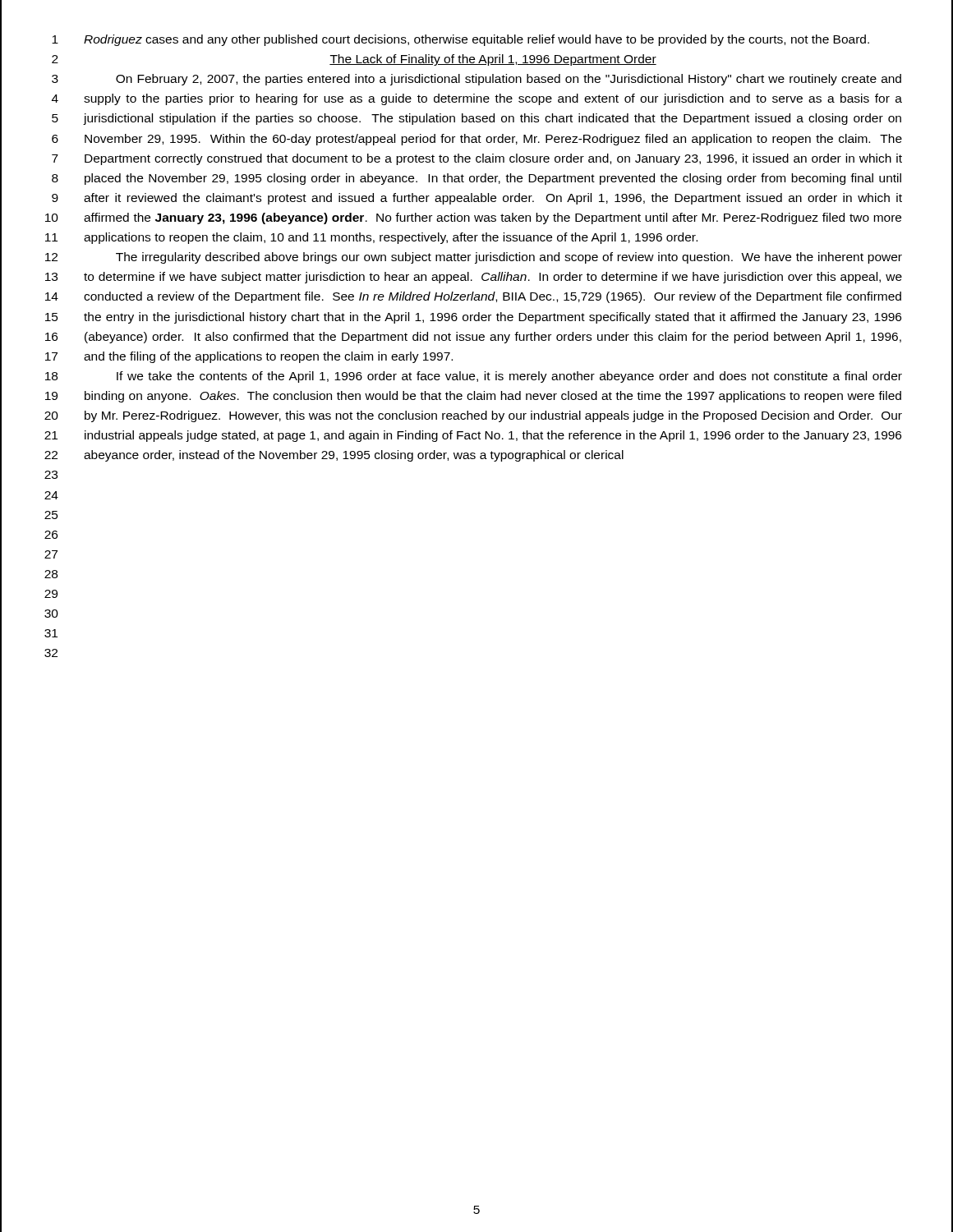The height and width of the screenshot is (1232, 953).
Task: Click the passage that begins "Rodriguez cases and any other published court decisions,"
Action: [477, 39]
